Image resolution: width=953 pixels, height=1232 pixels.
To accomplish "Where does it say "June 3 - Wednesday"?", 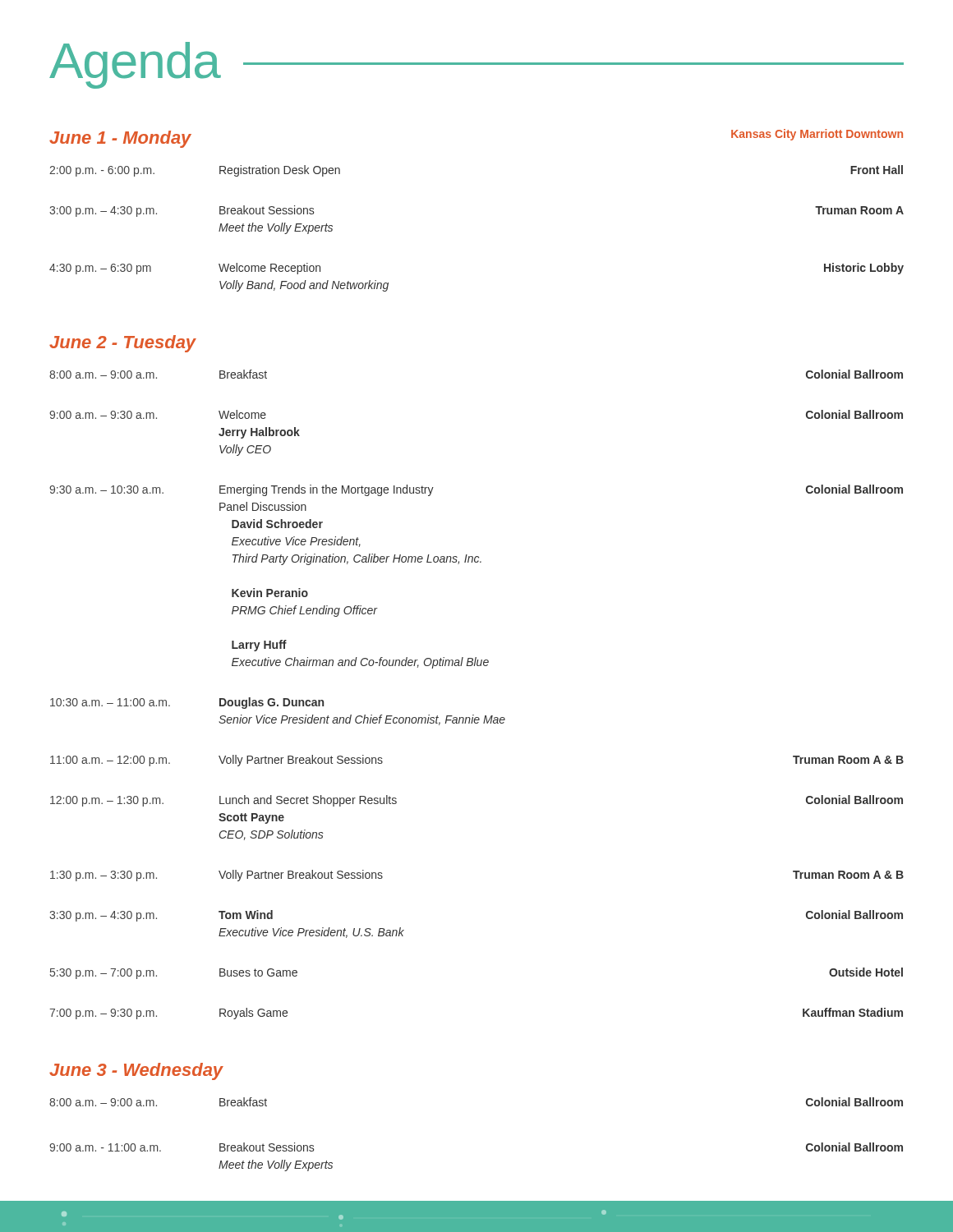I will 136,1071.
